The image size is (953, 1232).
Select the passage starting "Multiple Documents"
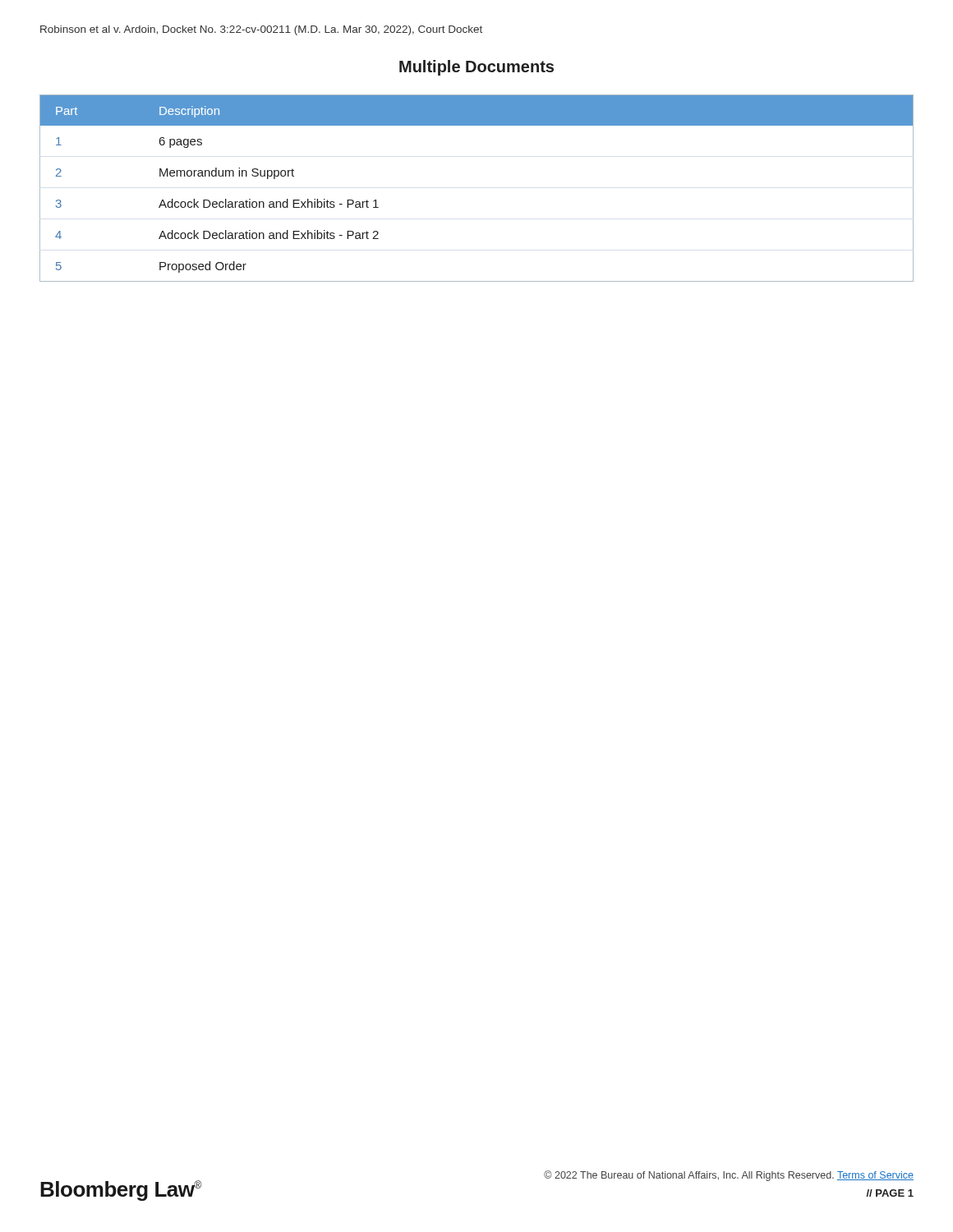tap(476, 67)
